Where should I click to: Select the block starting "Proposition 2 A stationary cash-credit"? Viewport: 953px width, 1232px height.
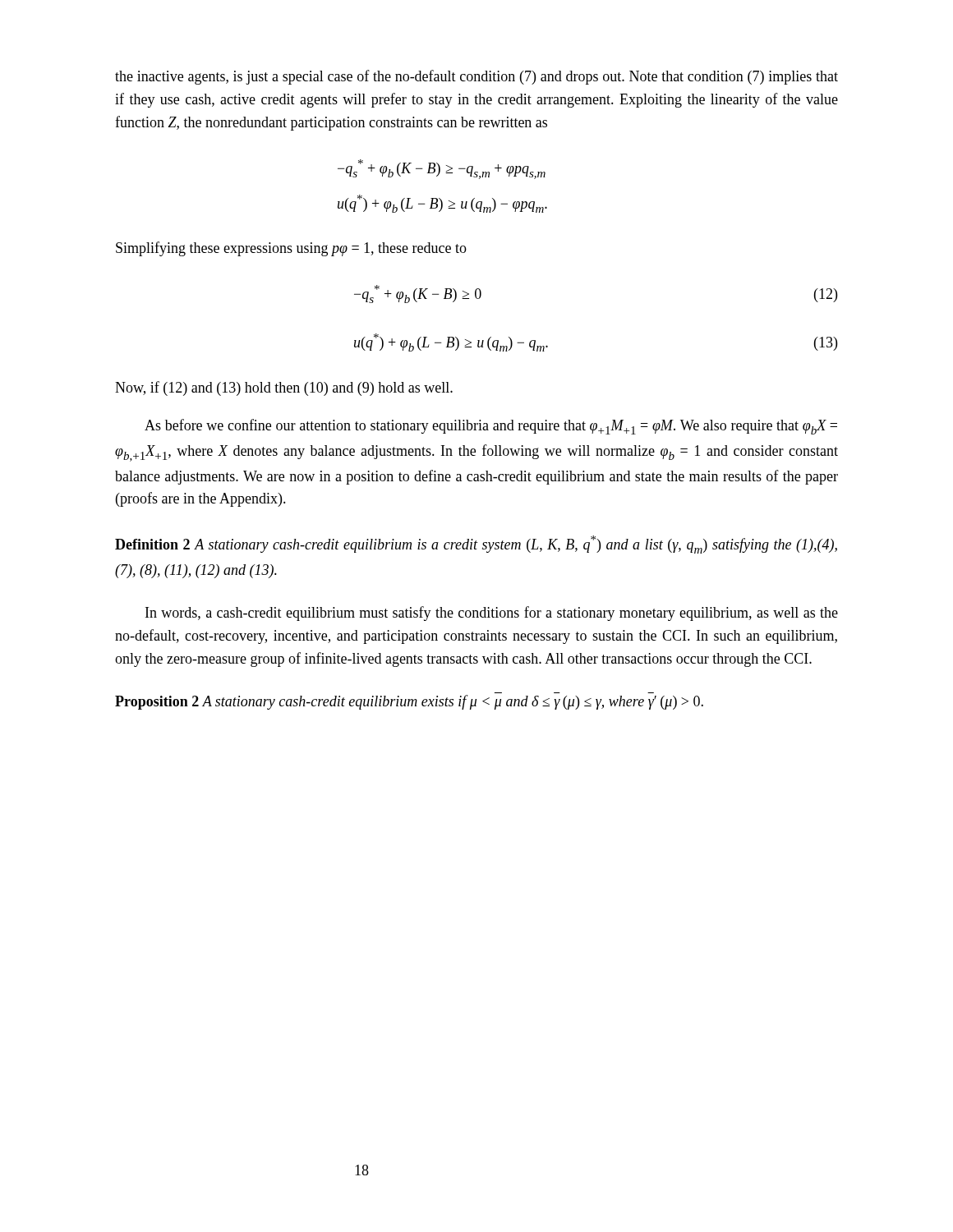(410, 701)
